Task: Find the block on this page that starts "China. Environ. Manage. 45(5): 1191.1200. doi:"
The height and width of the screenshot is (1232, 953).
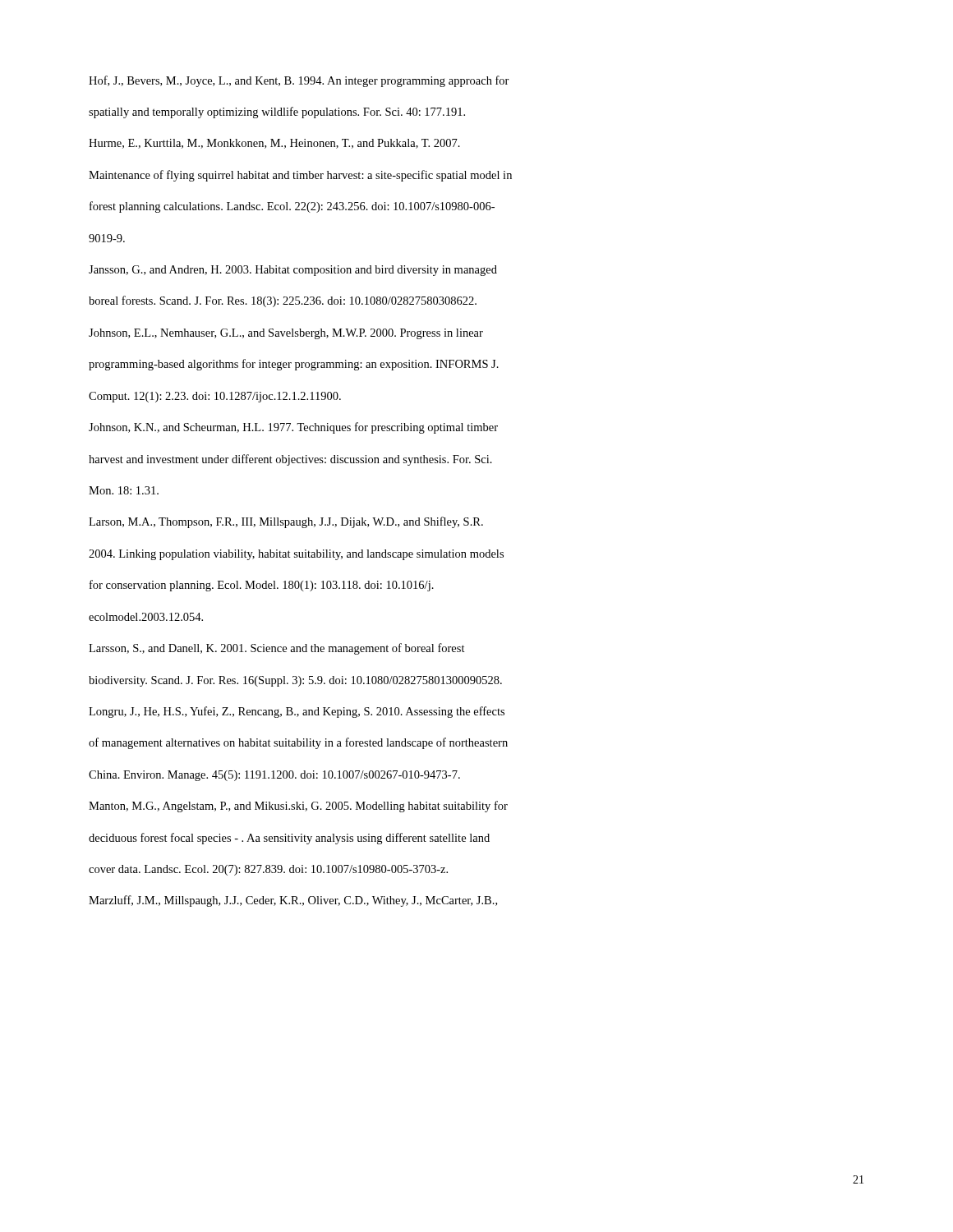Action: [x=476, y=838]
